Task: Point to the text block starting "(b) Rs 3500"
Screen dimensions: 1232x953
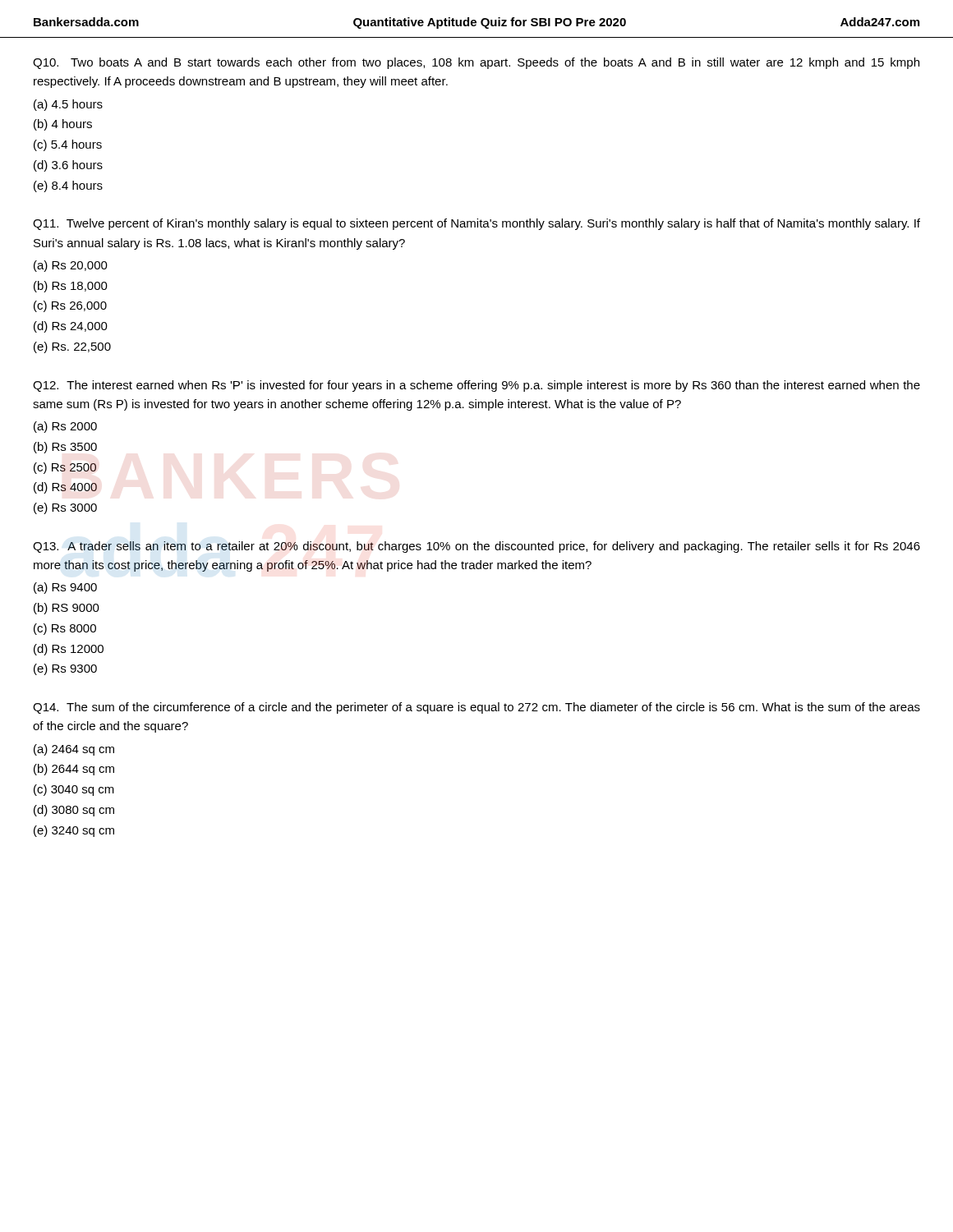Action: click(x=65, y=446)
